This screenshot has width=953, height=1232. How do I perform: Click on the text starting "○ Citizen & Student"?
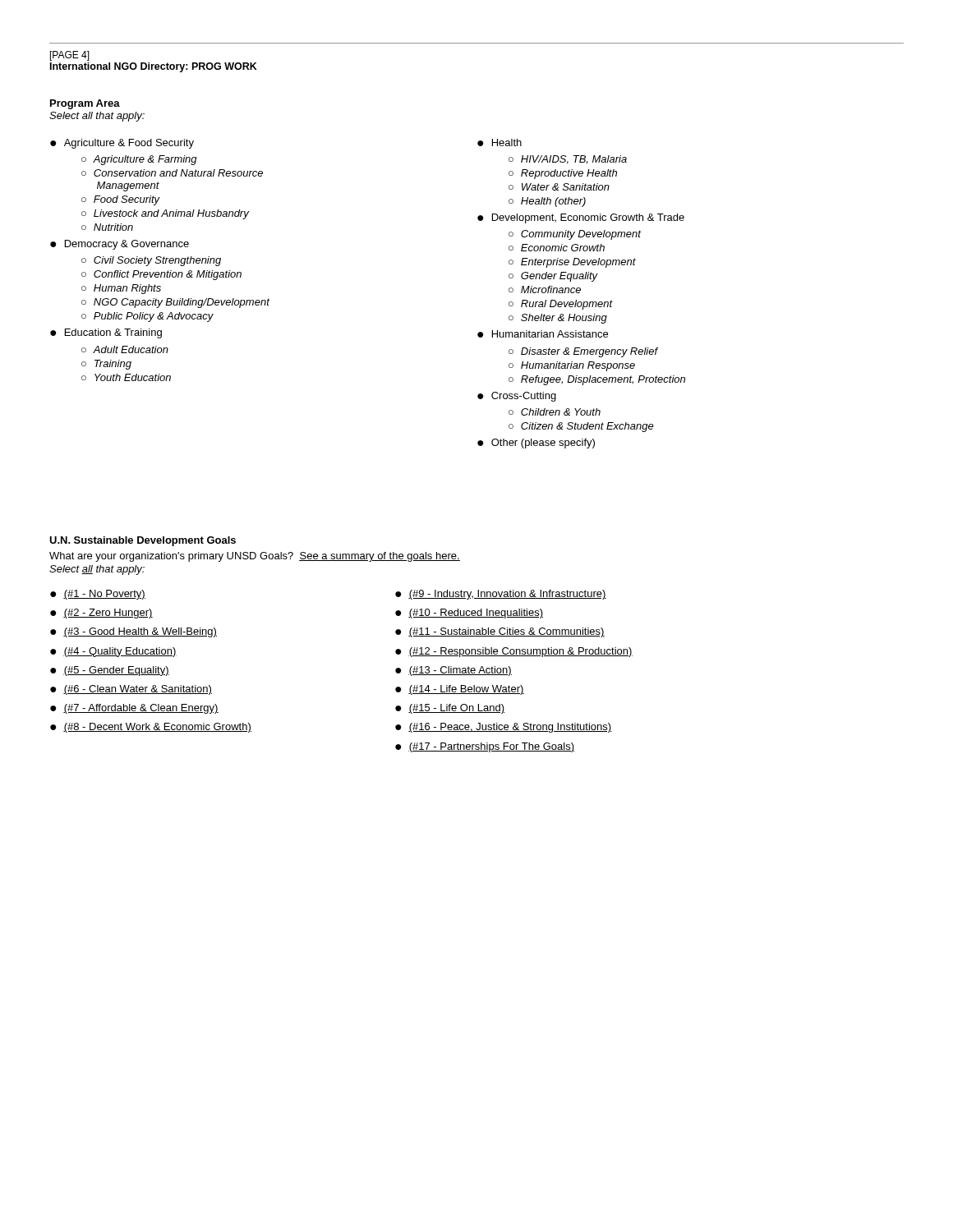(581, 426)
